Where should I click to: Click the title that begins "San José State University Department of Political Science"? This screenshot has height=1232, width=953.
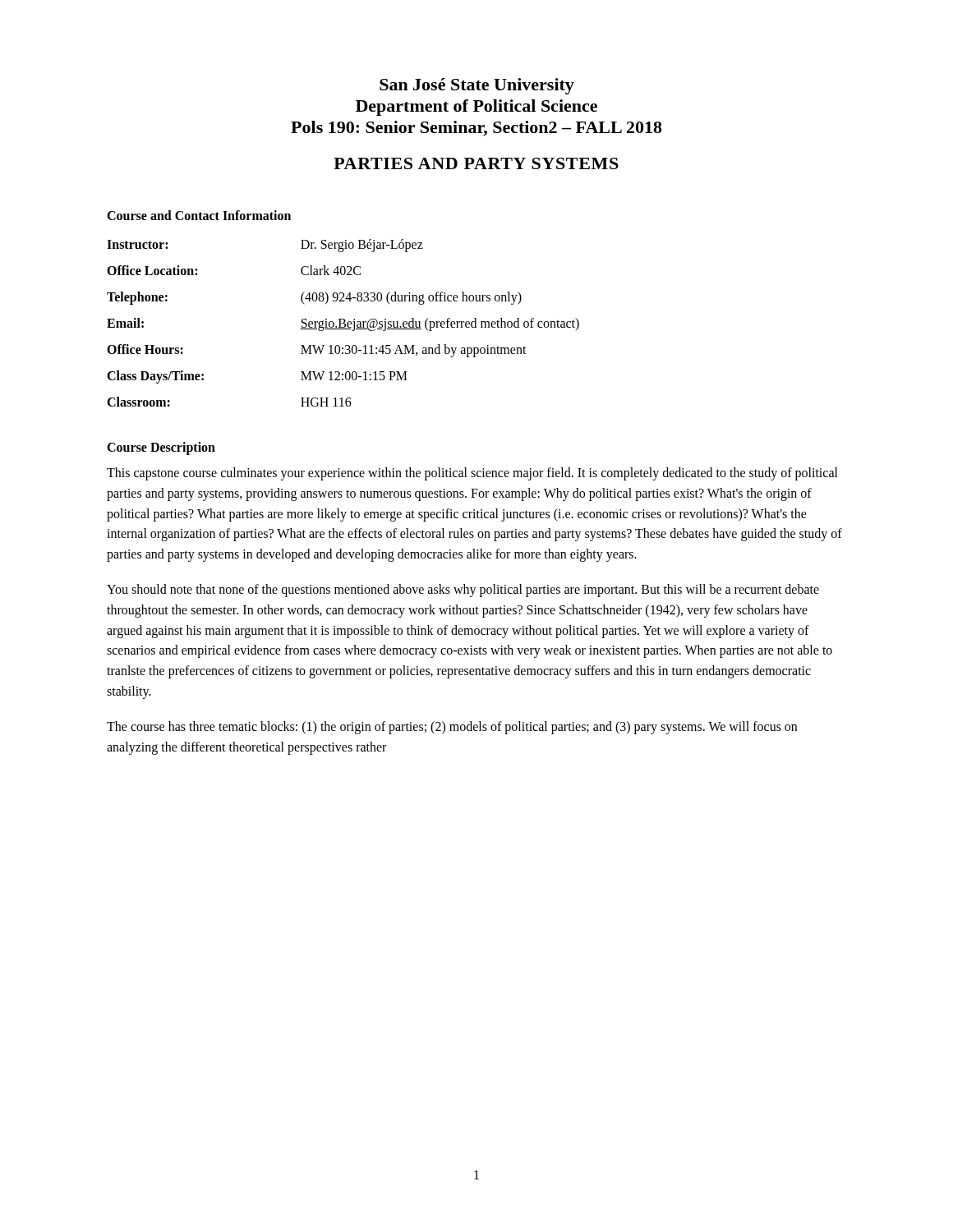tap(476, 106)
